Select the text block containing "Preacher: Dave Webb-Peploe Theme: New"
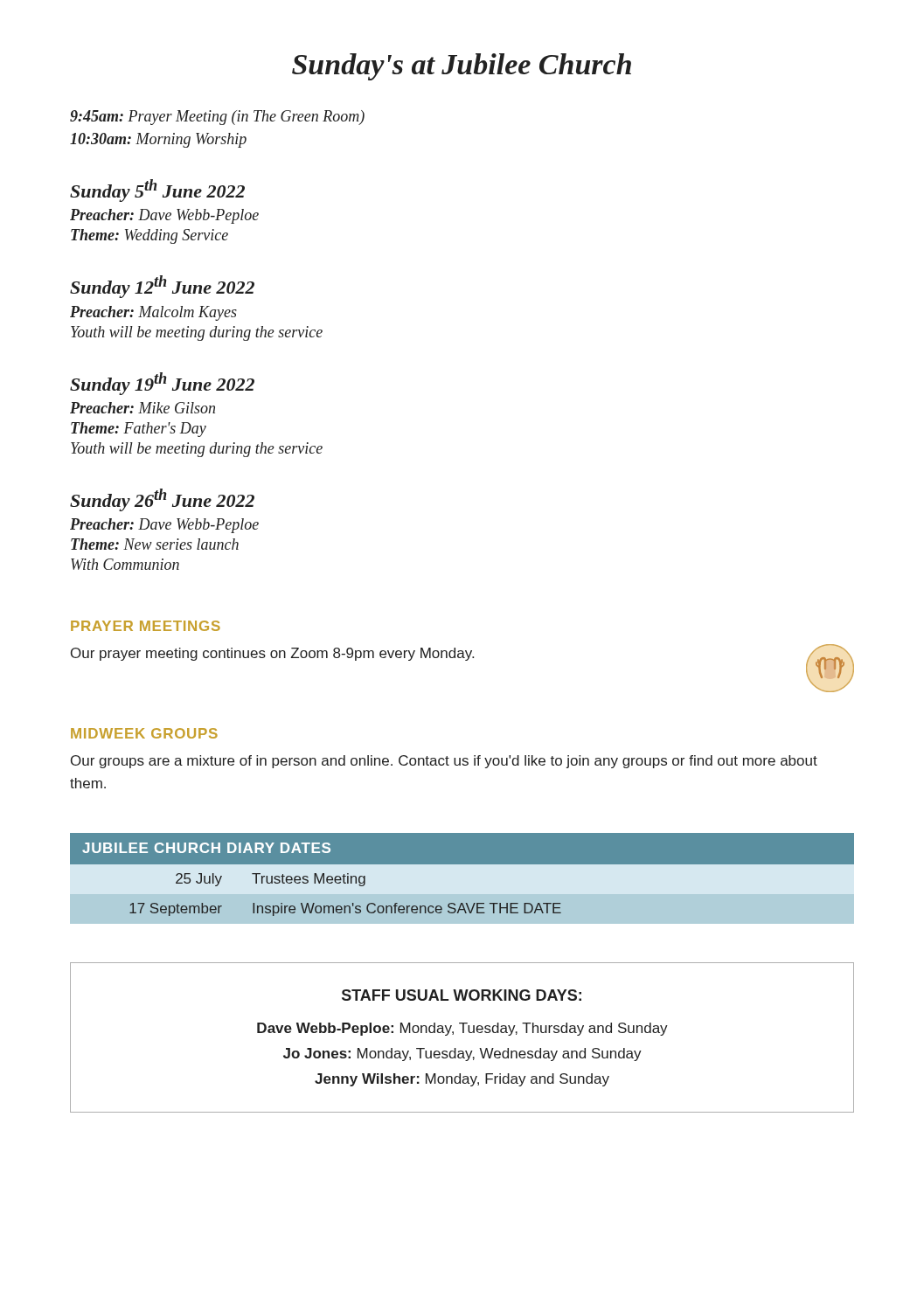The width and height of the screenshot is (924, 1311). coord(164,526)
